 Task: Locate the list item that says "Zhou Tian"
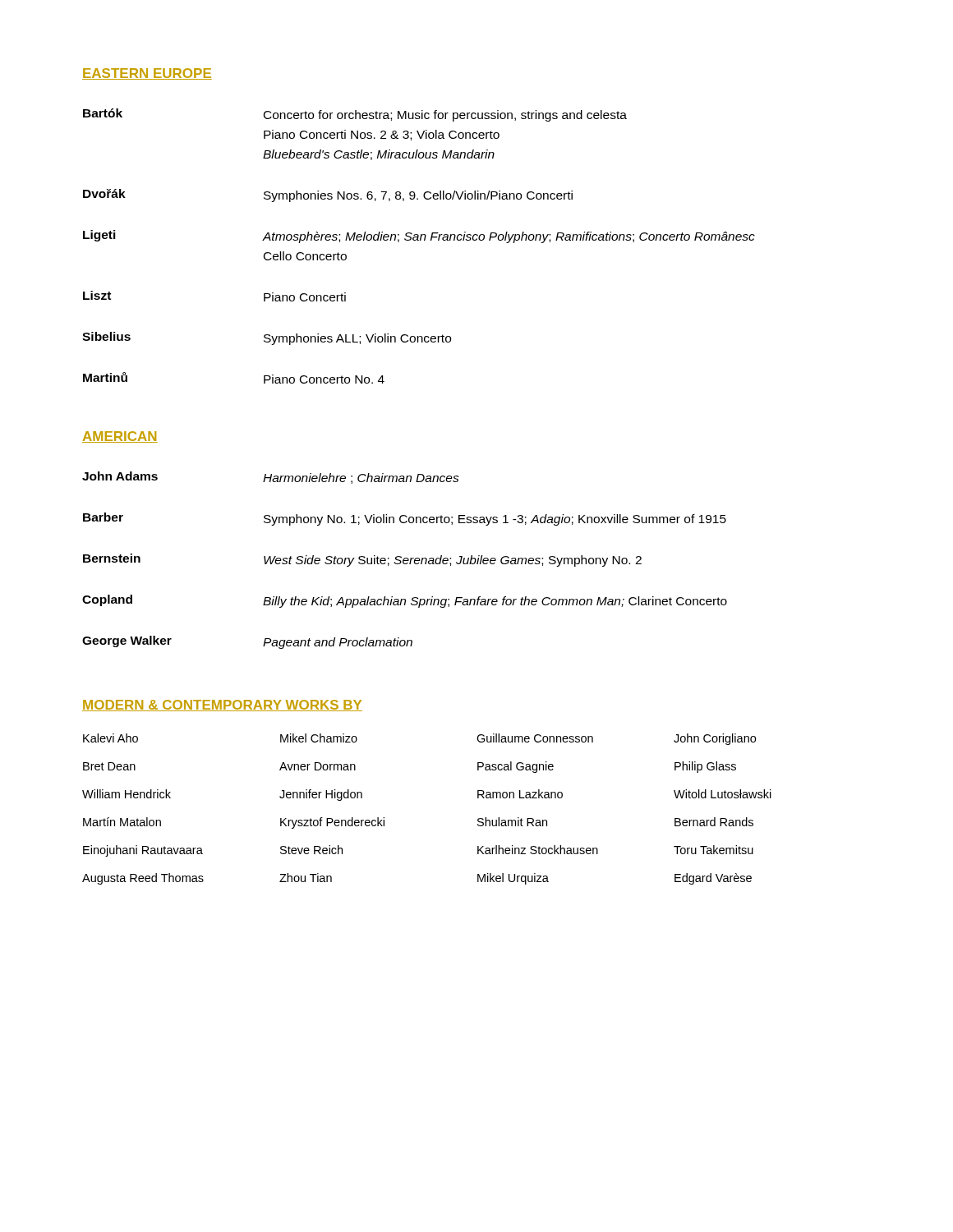(x=306, y=878)
